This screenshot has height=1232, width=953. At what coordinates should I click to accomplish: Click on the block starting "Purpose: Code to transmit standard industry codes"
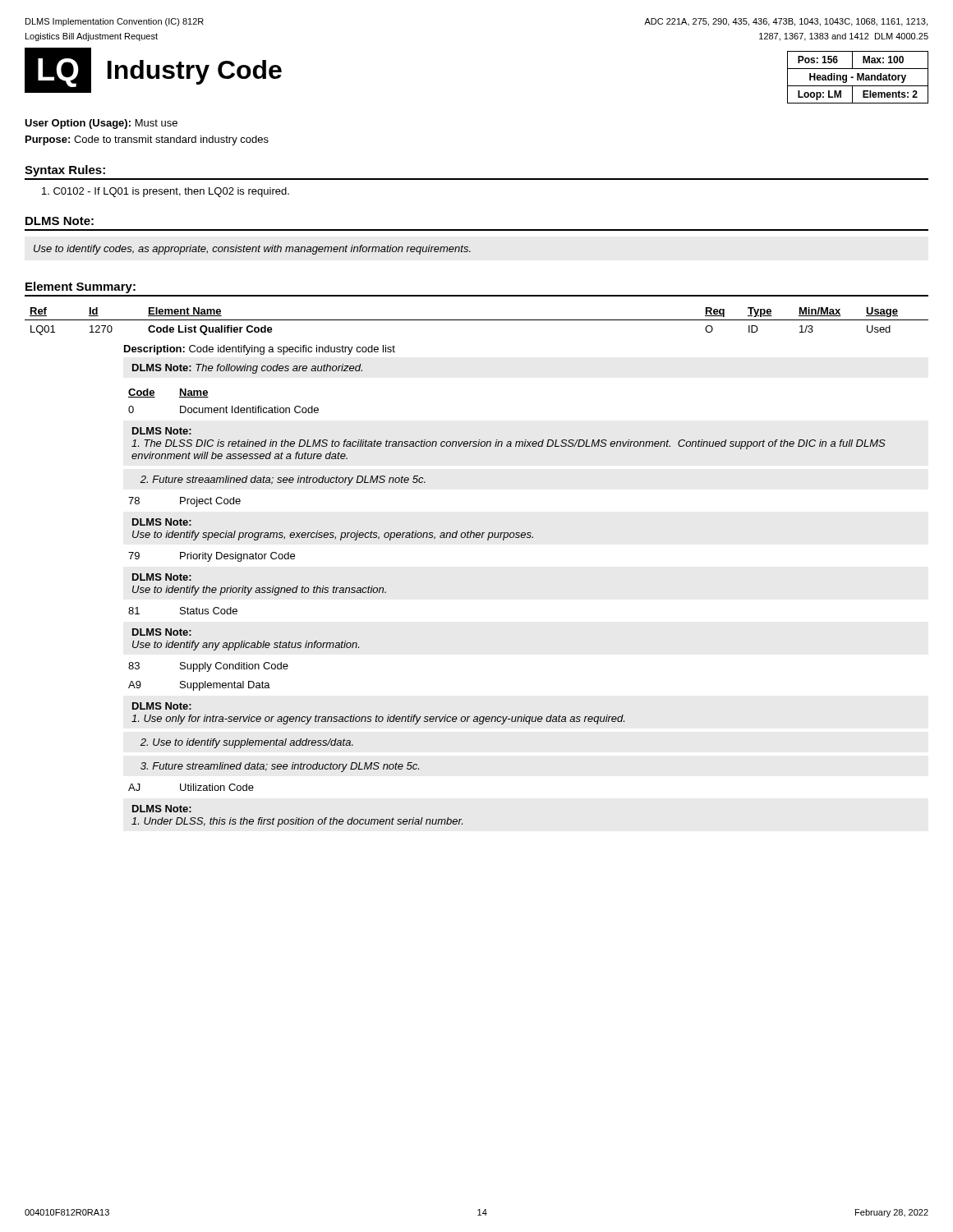(x=147, y=139)
